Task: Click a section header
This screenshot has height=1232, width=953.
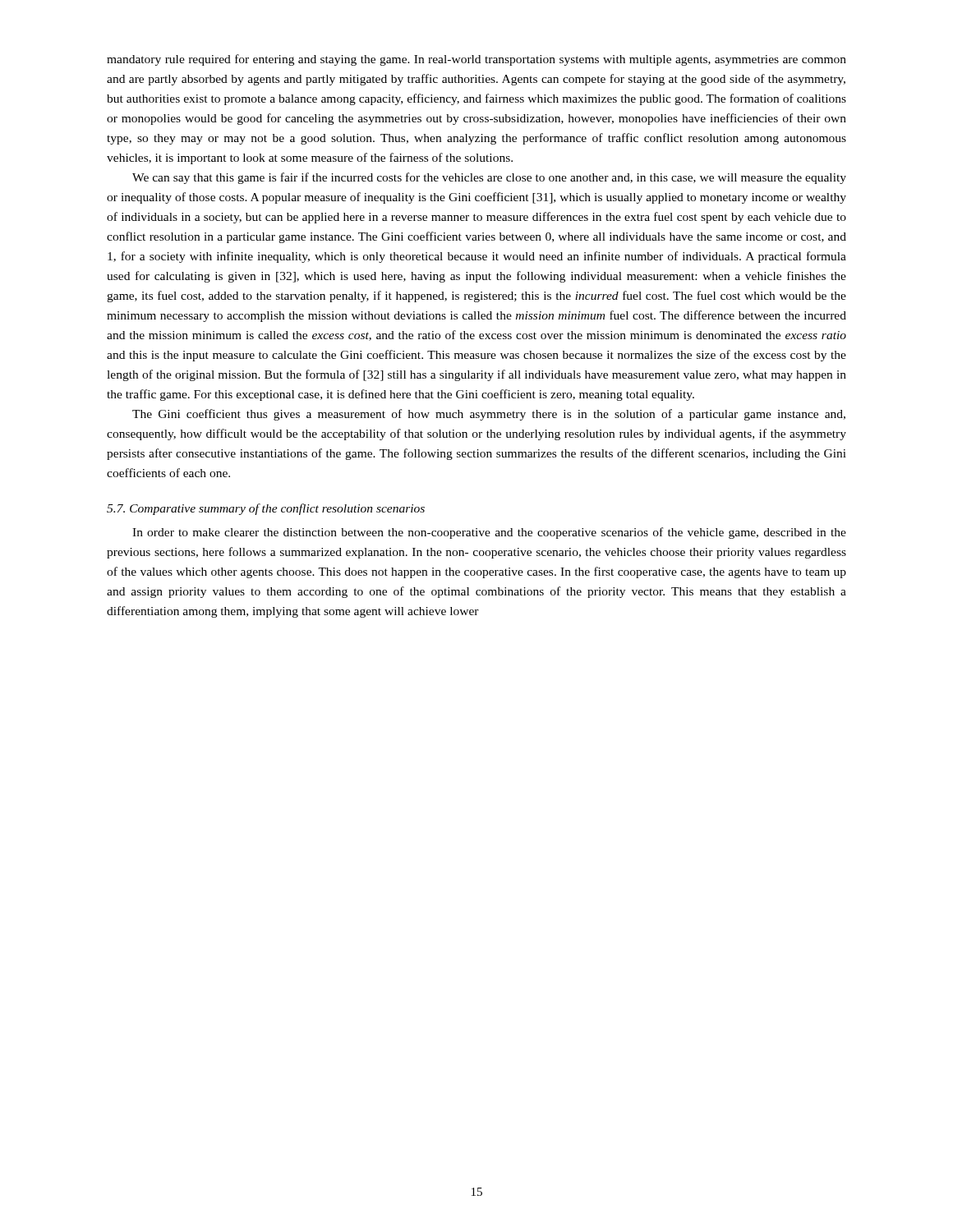Action: (x=266, y=508)
